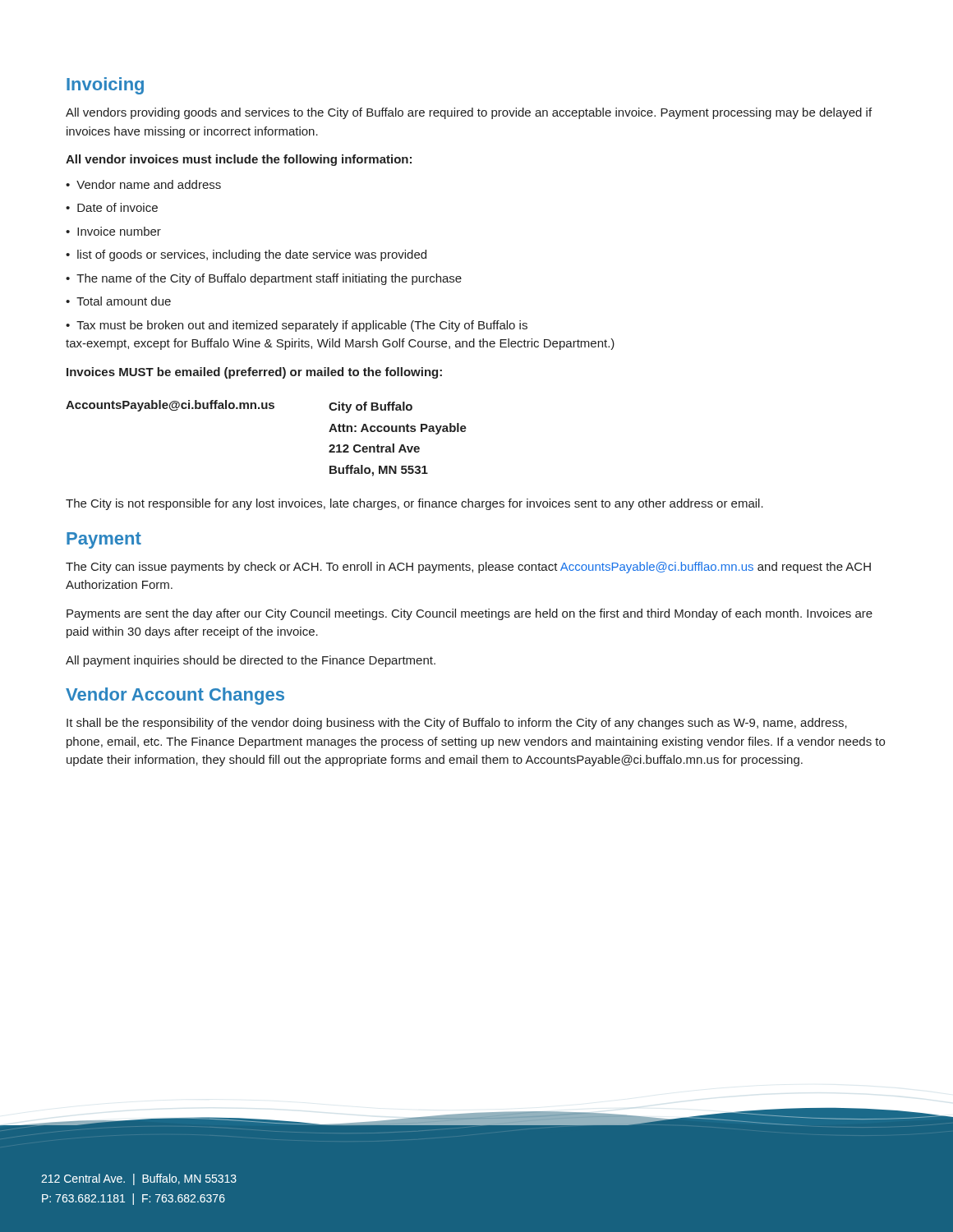
Task: Locate the block starting "Payments are sent the day after"
Action: coord(469,622)
